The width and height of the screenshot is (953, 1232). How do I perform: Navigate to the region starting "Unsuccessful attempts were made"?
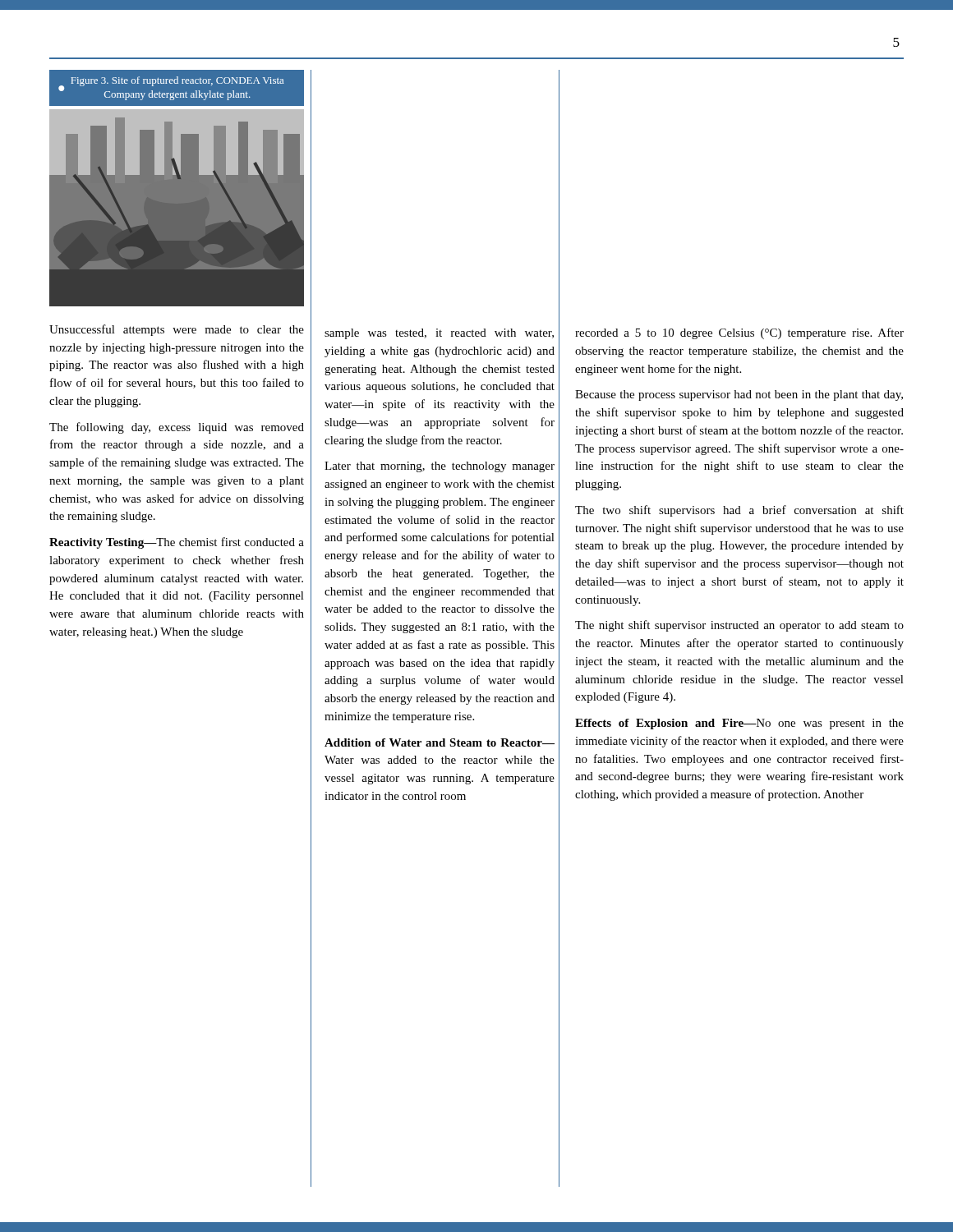177,365
